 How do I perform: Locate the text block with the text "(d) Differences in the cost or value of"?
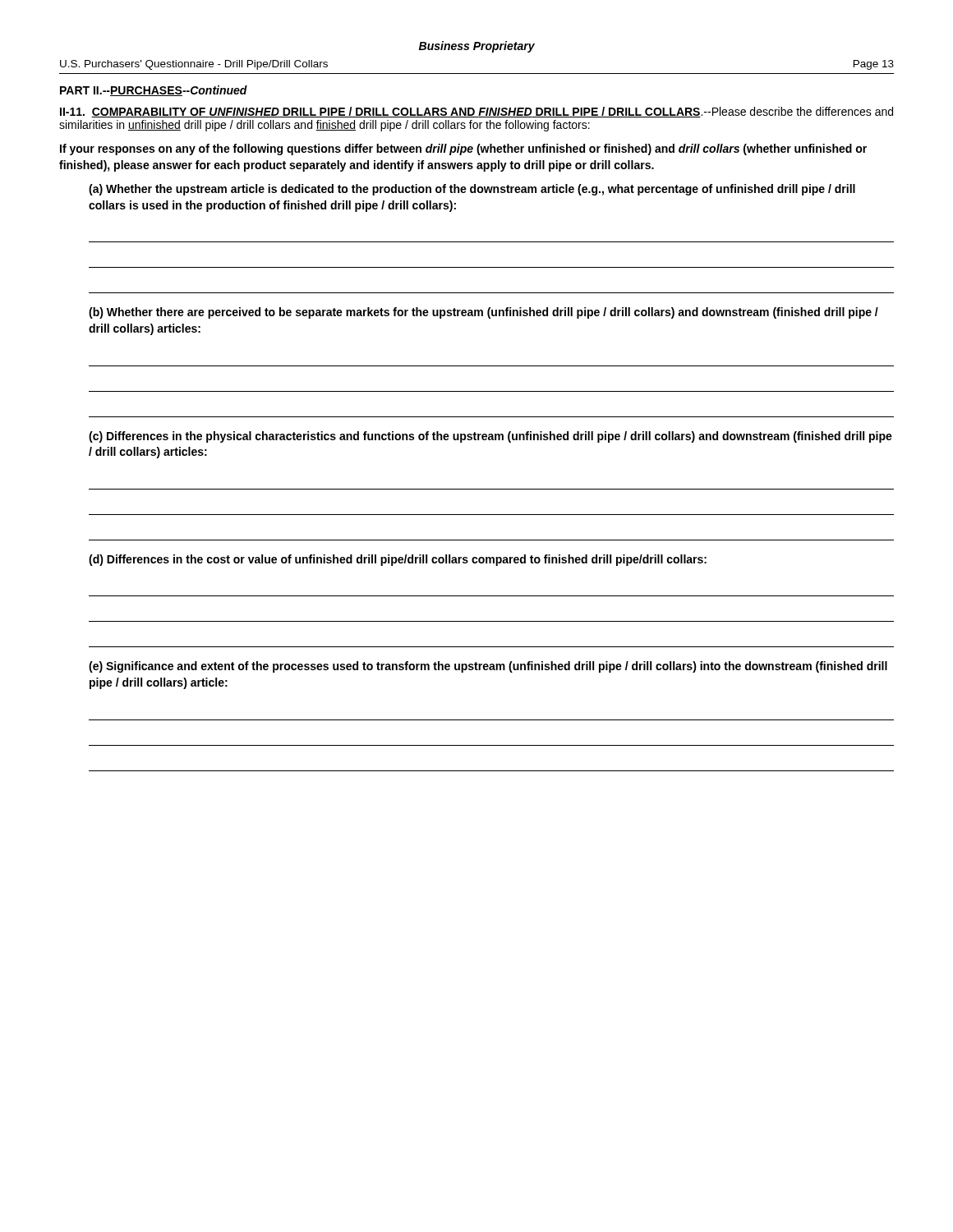[x=398, y=559]
